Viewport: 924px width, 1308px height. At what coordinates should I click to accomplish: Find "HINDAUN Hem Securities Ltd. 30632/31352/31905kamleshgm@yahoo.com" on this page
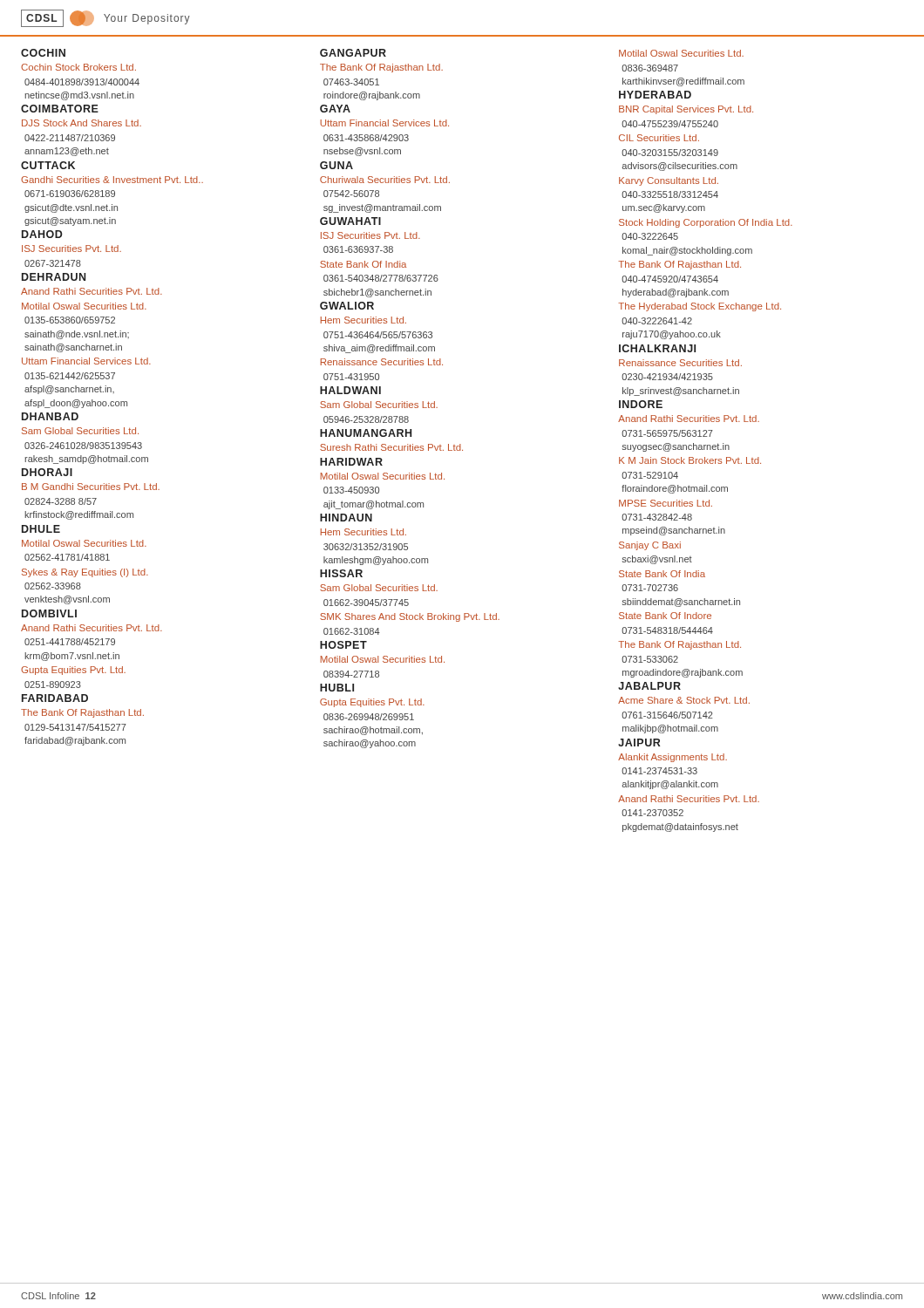(346, 518)
